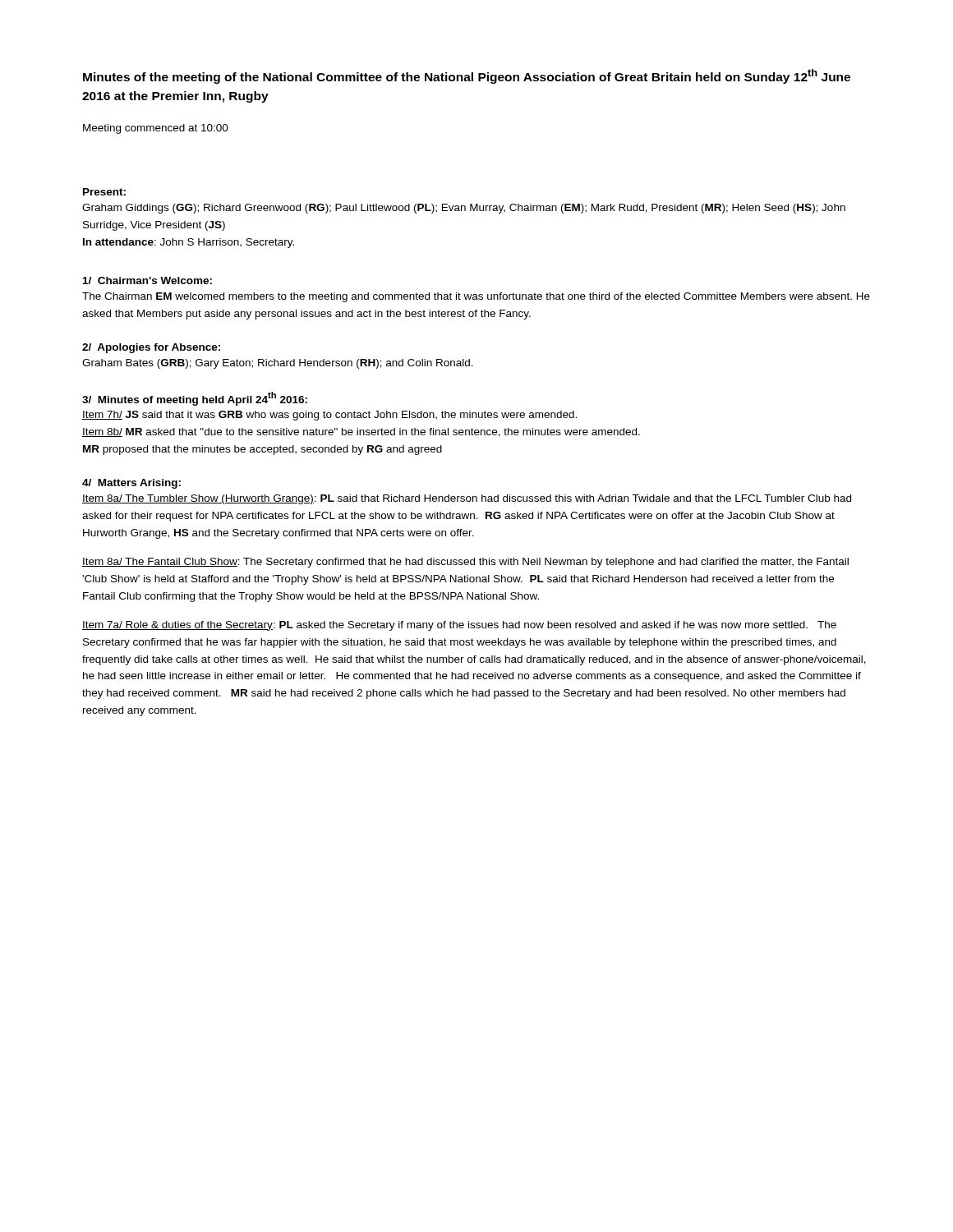953x1232 pixels.
Task: Select the region starting "Graham Bates (GRB); Gary Eaton; Richard Henderson (RH);"
Action: click(x=278, y=363)
